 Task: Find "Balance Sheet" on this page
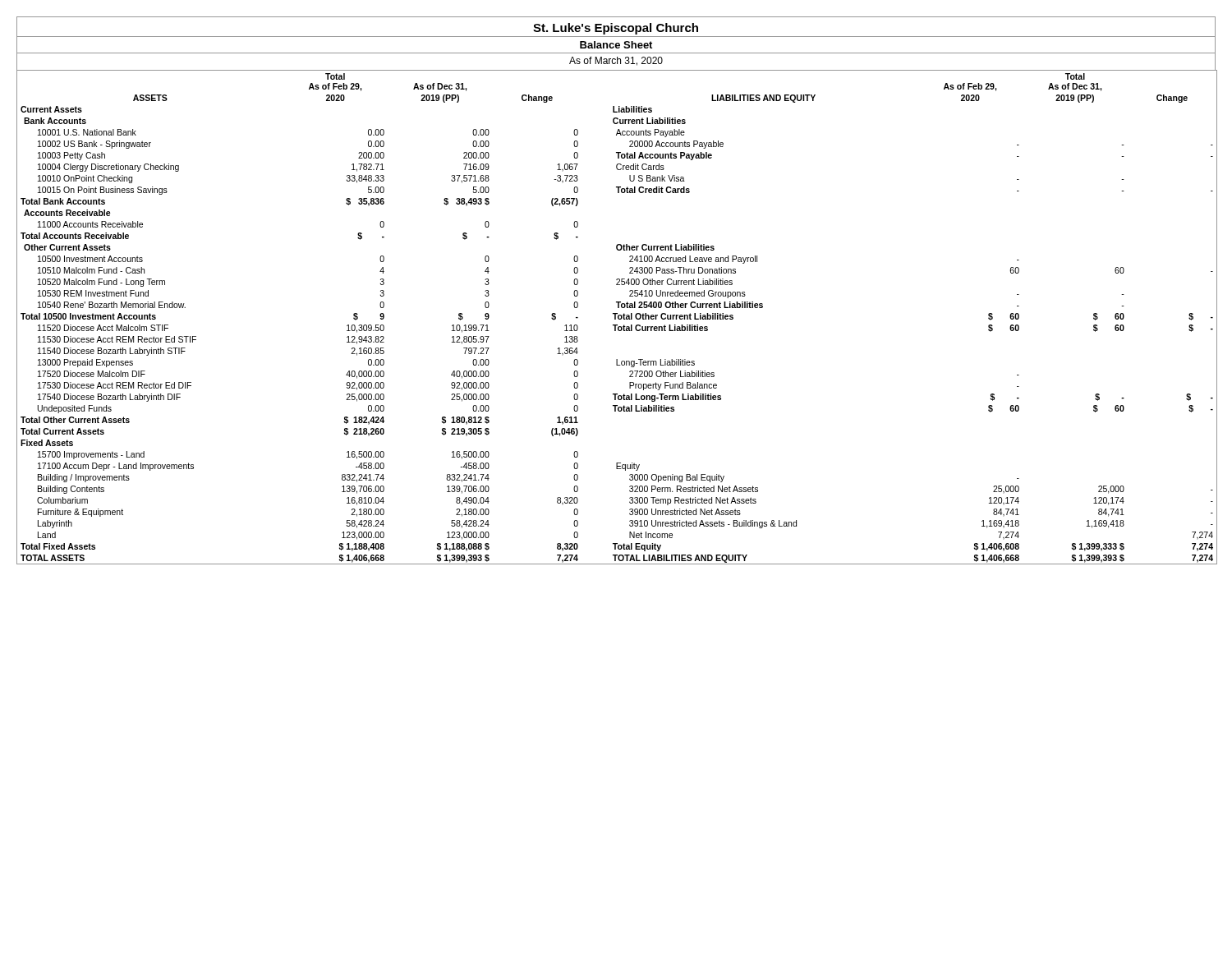[x=616, y=45]
